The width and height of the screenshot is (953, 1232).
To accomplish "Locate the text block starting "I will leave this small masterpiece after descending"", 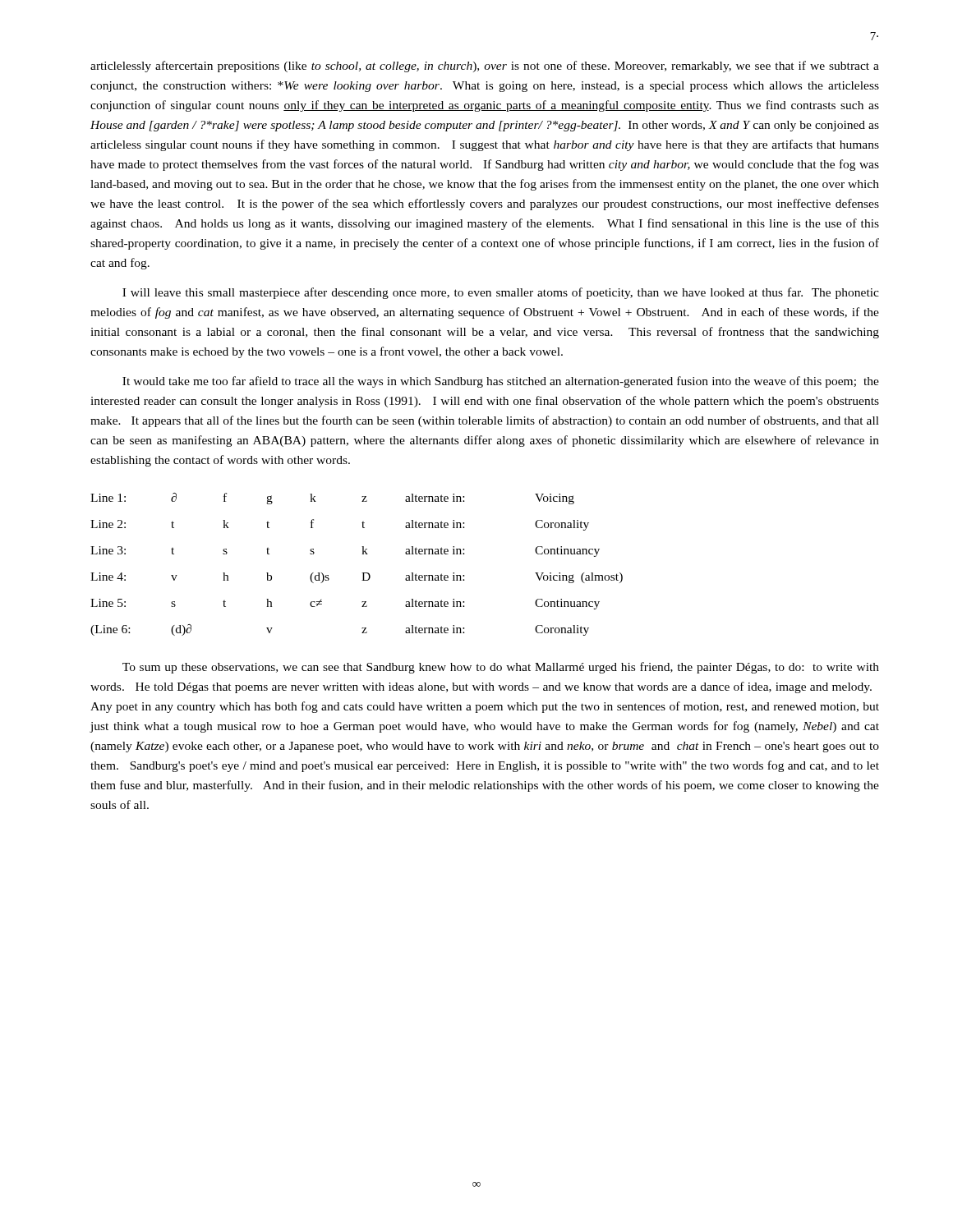I will click(x=485, y=322).
